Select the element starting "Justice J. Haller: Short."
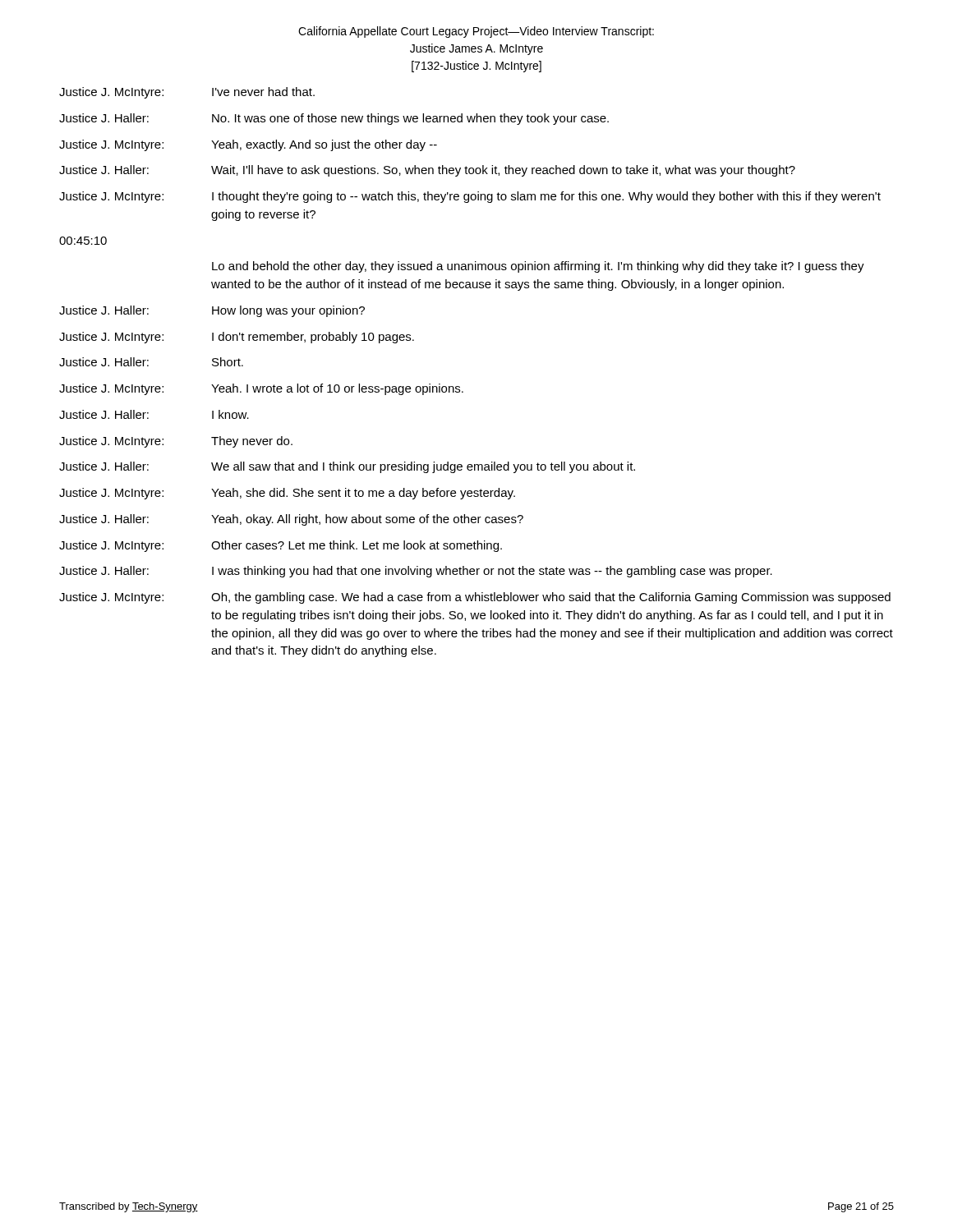Image resolution: width=953 pixels, height=1232 pixels. click(x=151, y=362)
